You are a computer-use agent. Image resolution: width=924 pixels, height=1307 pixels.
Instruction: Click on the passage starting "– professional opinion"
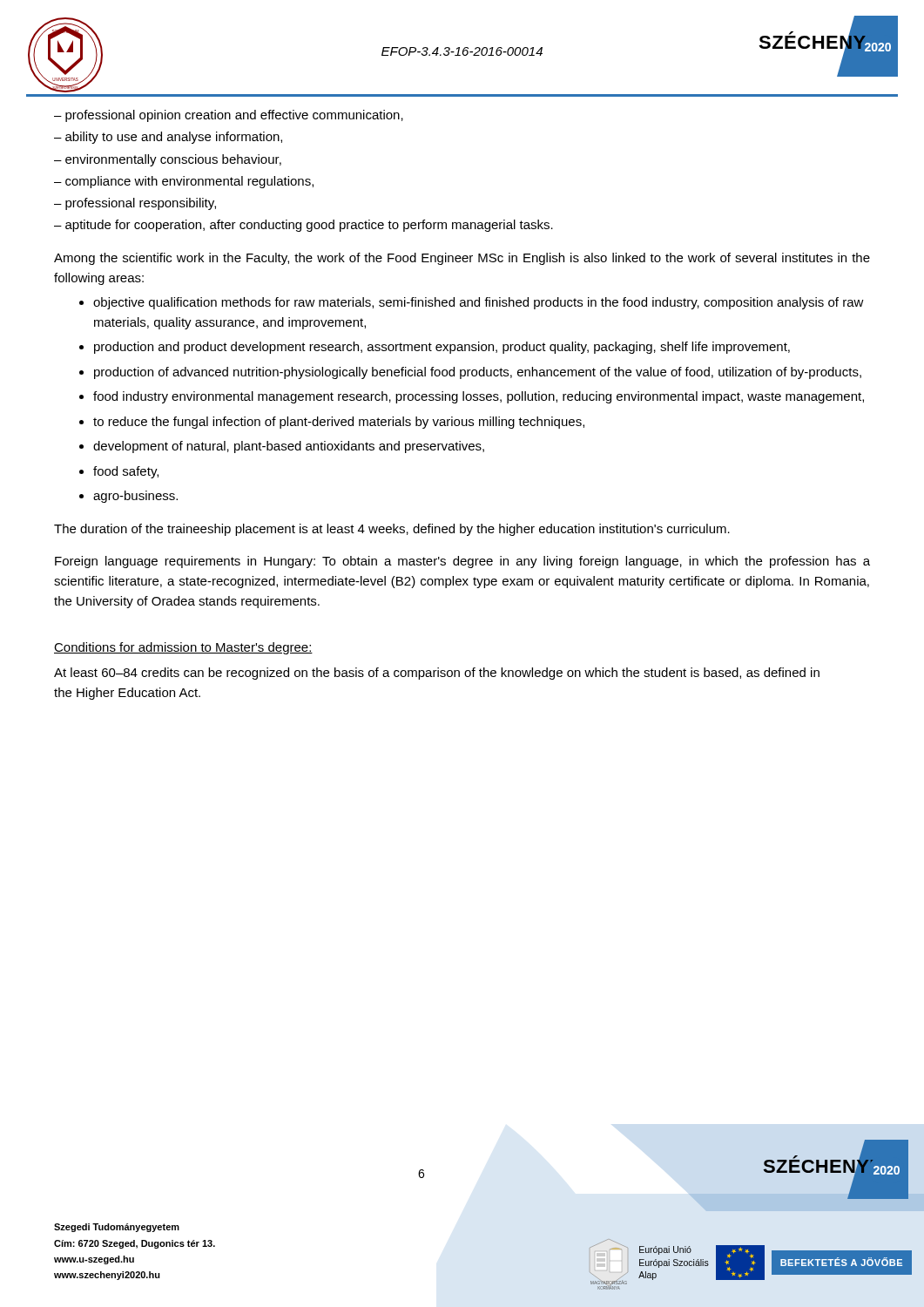(x=229, y=115)
